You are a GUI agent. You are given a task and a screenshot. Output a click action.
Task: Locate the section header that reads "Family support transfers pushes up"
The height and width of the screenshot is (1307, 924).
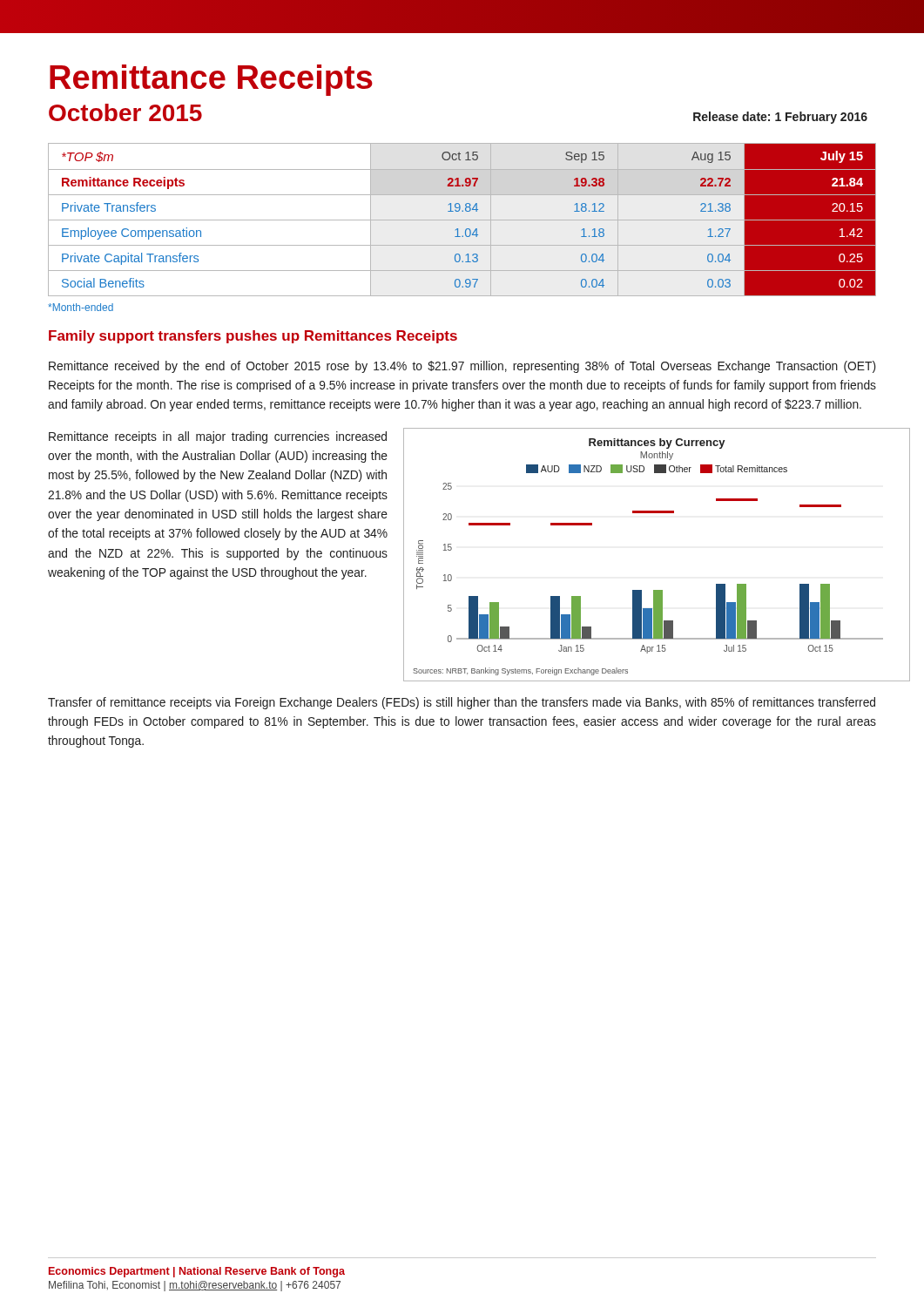[x=253, y=336]
